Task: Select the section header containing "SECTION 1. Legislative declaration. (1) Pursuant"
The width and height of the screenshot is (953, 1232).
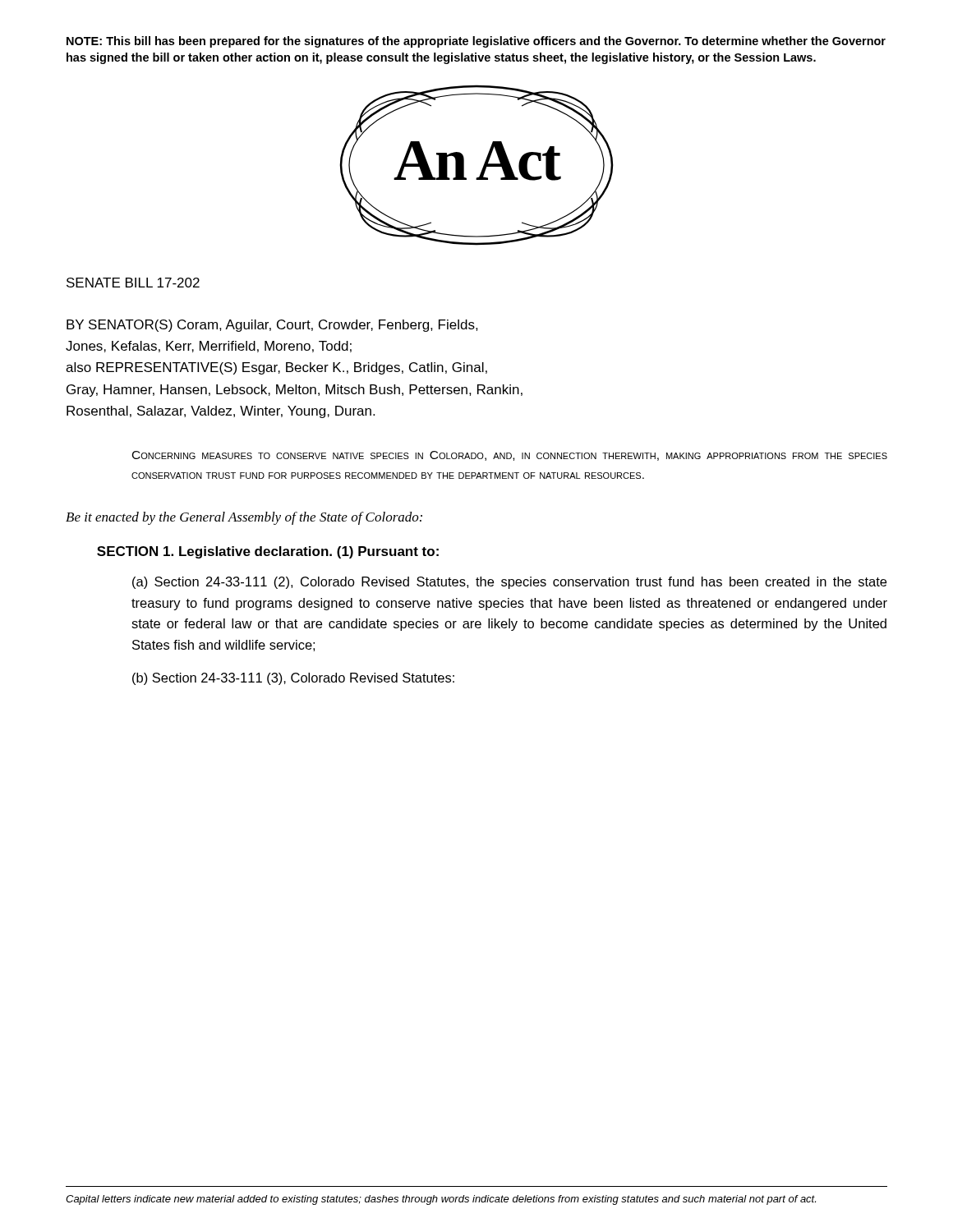Action: pyautogui.click(x=253, y=552)
